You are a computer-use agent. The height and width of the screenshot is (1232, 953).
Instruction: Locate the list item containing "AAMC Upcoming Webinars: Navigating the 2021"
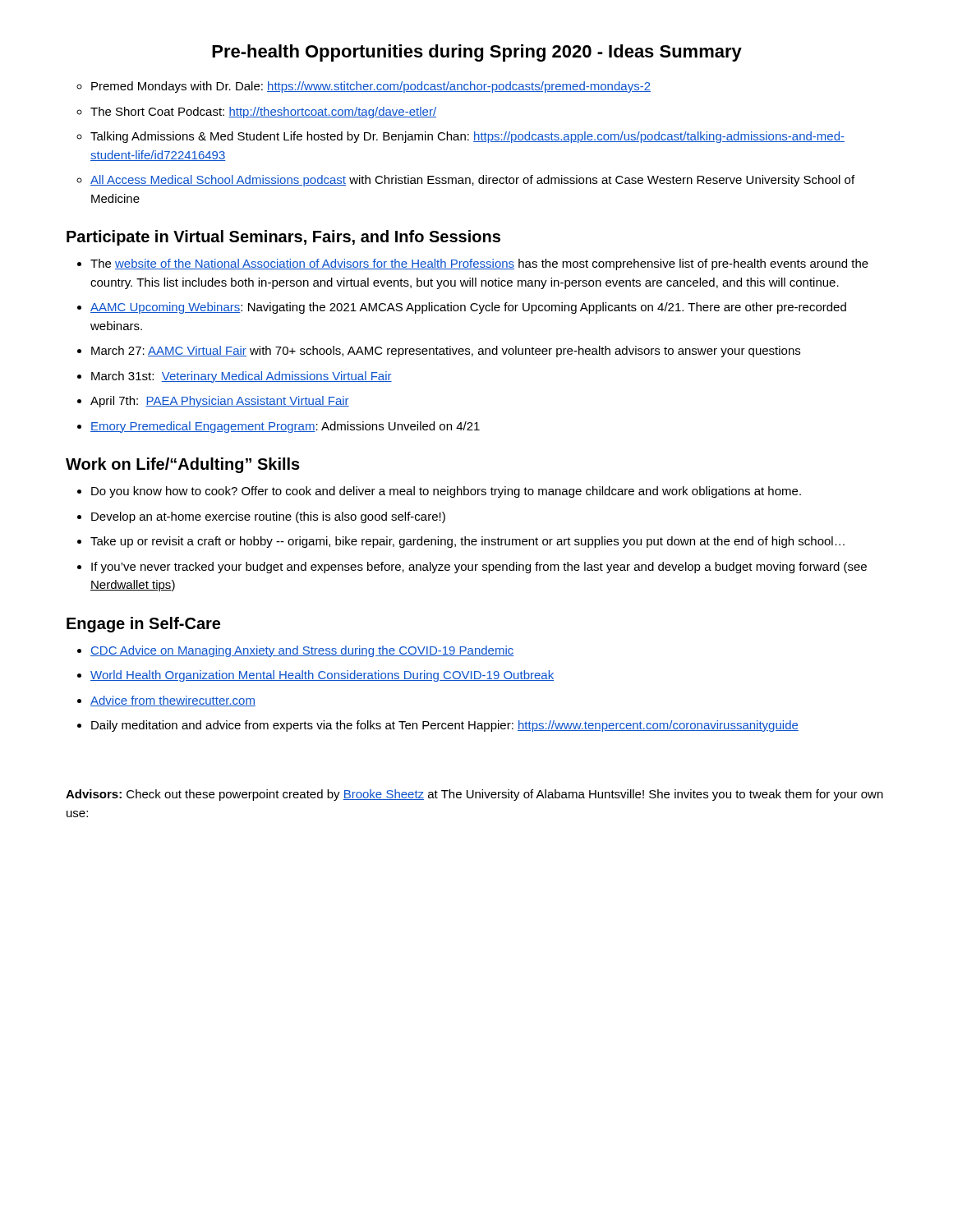pyautogui.click(x=489, y=317)
